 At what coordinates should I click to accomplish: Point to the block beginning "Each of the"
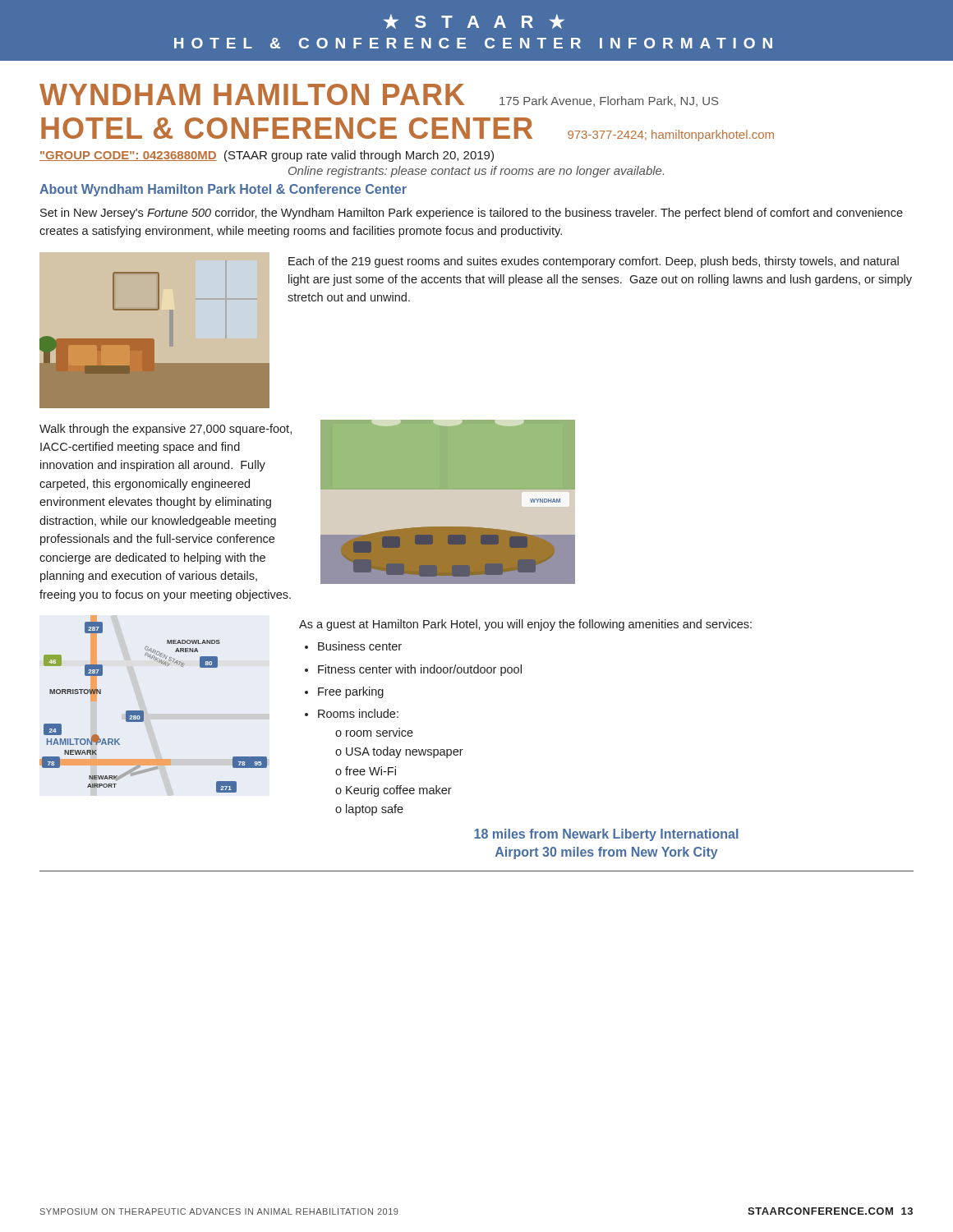600,279
